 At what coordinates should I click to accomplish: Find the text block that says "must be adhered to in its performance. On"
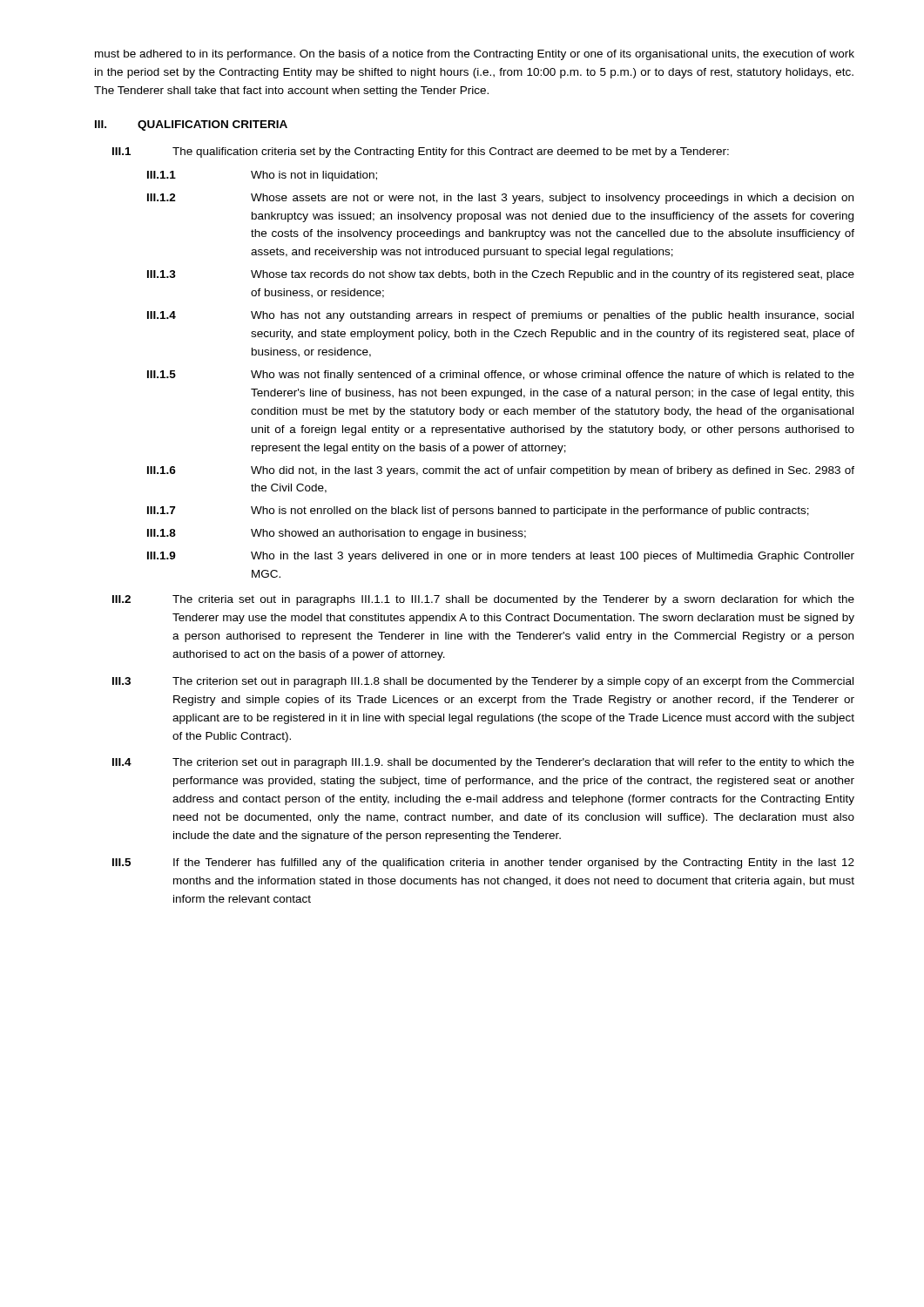474,72
